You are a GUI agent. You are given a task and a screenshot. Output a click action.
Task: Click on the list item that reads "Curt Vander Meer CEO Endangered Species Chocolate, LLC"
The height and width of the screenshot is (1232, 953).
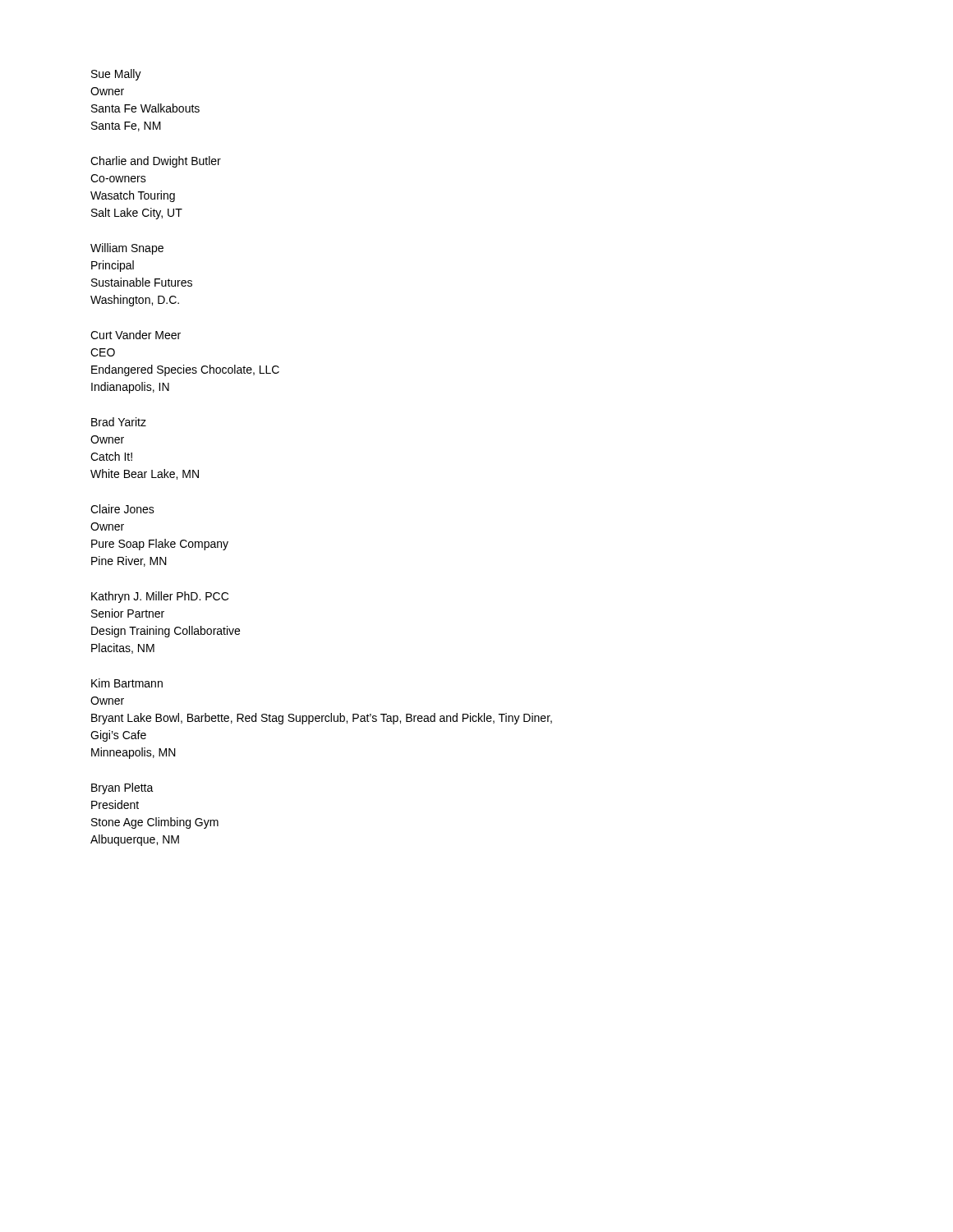tap(136, 335)
